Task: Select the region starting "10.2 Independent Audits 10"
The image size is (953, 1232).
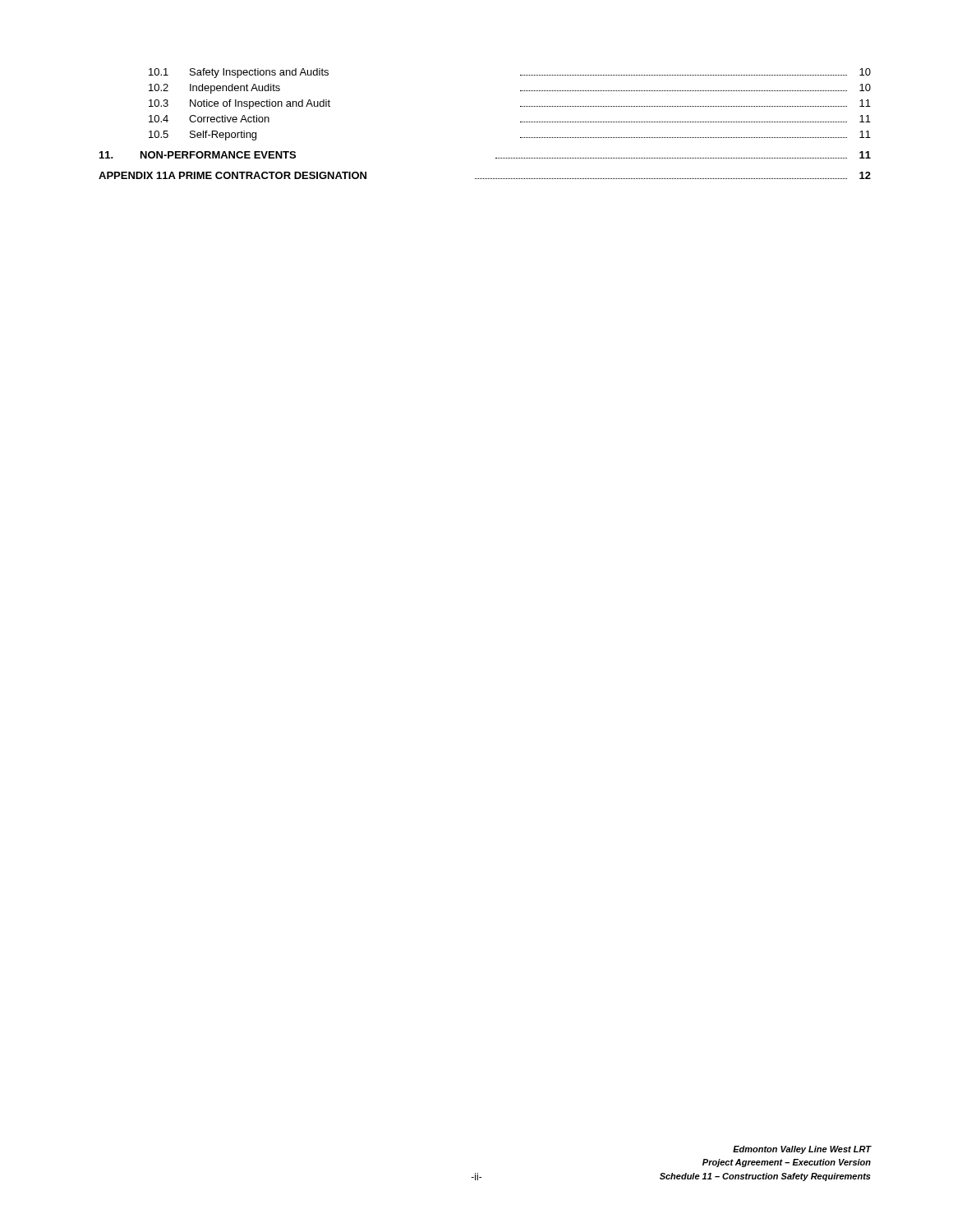Action: coord(509,87)
